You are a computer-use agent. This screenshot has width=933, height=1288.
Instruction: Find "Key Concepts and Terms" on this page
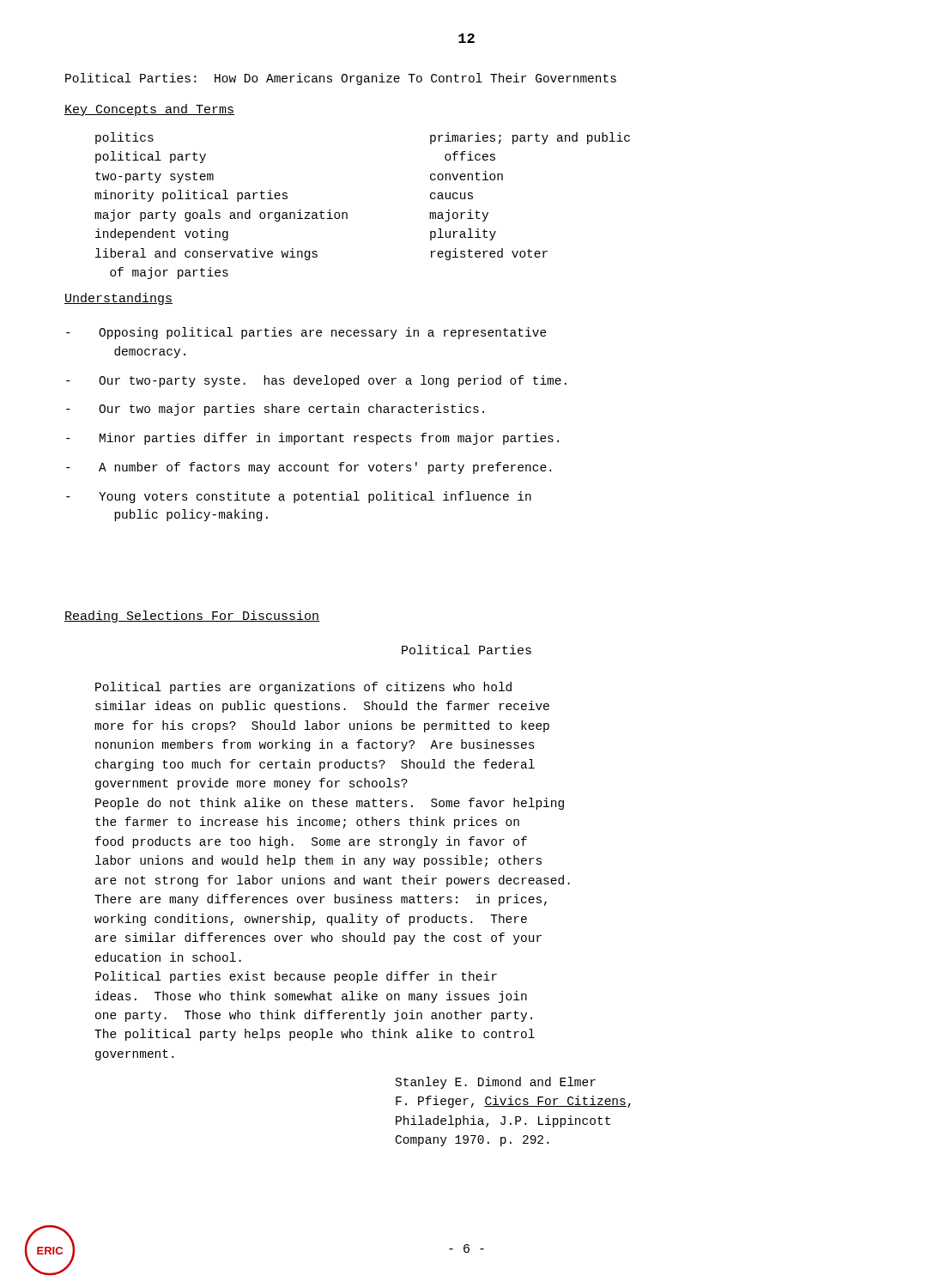149,110
